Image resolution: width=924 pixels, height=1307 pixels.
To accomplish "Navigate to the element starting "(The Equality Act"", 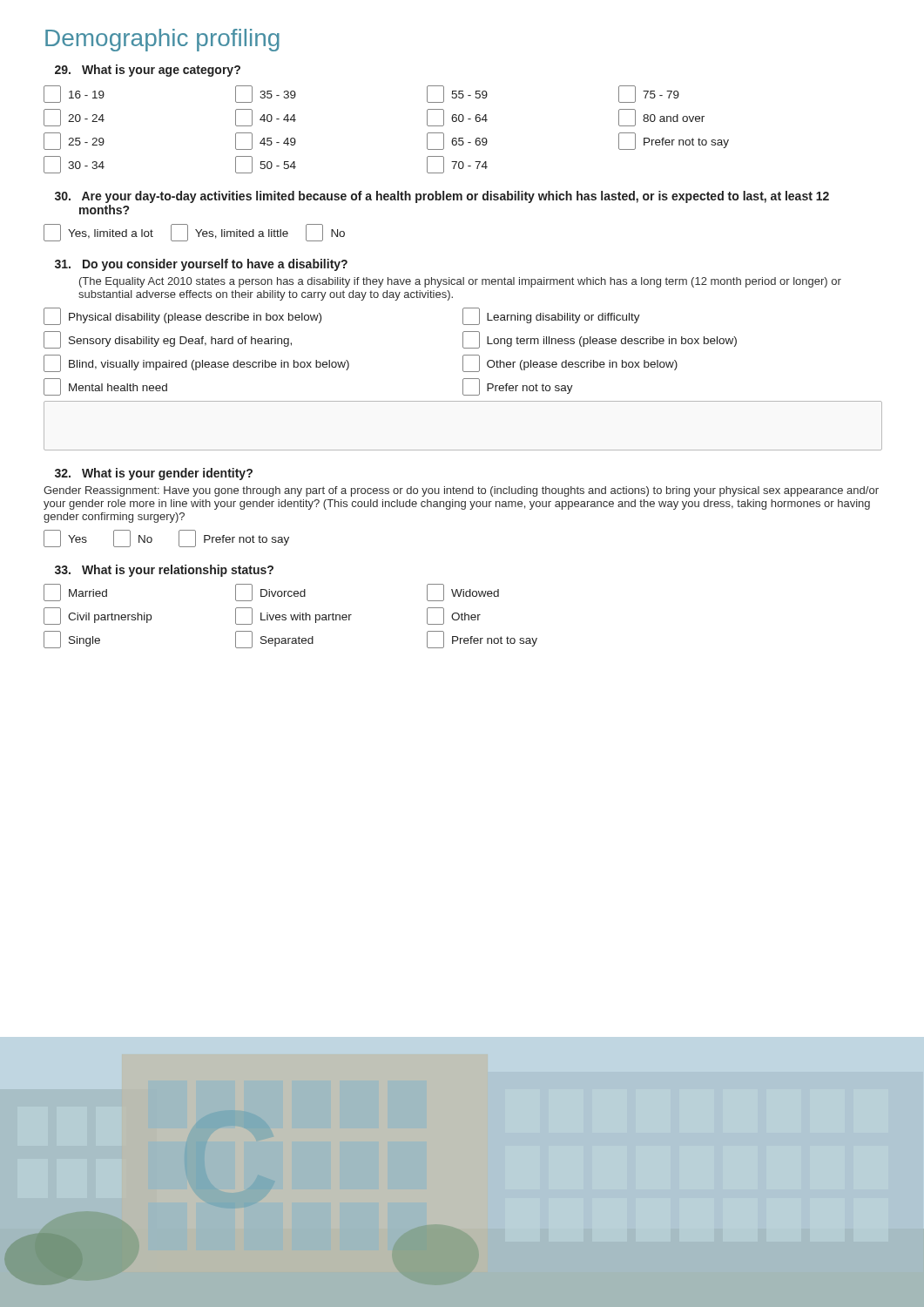I will tap(460, 288).
